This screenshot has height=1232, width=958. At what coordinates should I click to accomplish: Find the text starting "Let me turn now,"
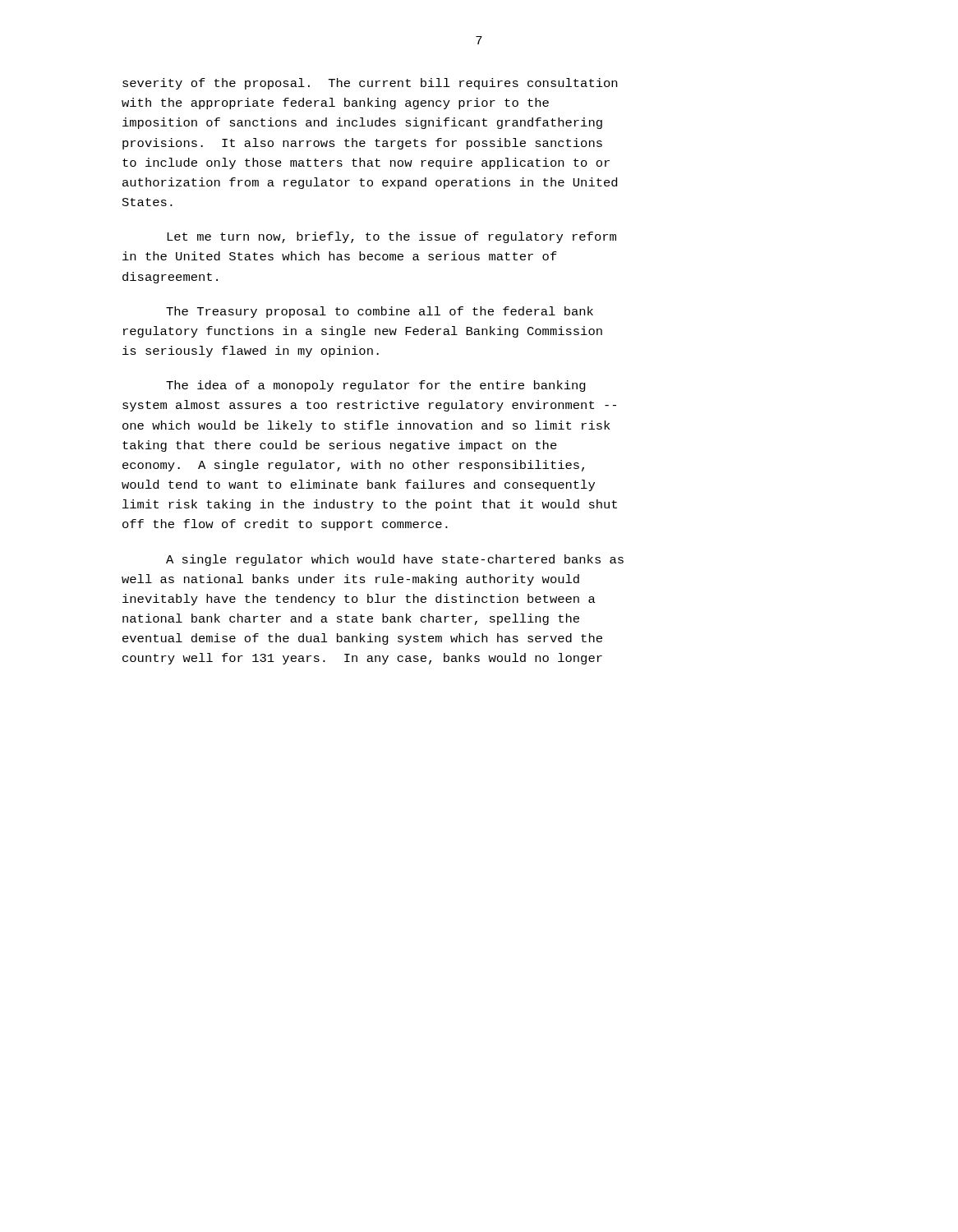[x=369, y=257]
